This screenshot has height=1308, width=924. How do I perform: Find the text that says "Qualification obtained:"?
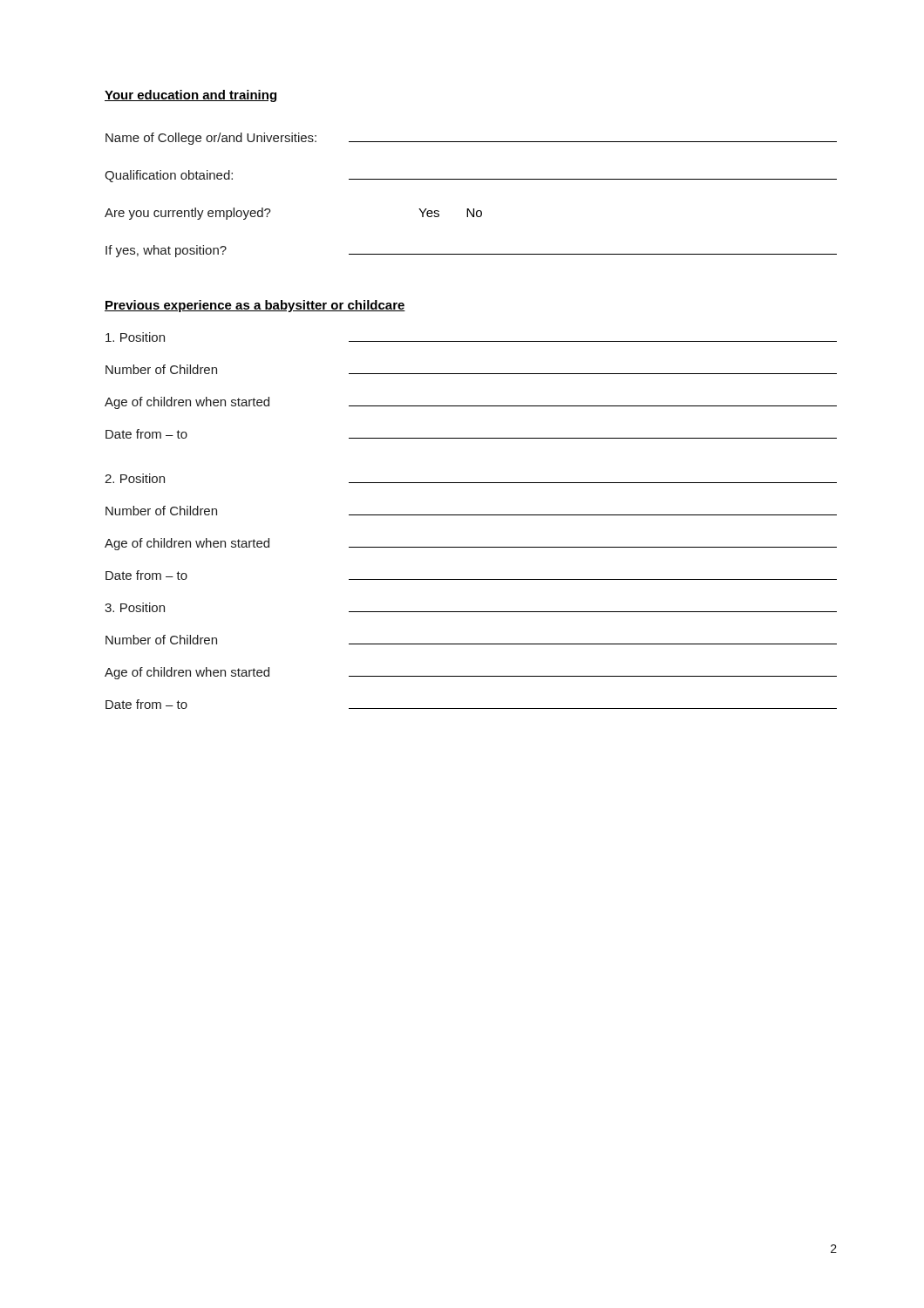(x=471, y=175)
